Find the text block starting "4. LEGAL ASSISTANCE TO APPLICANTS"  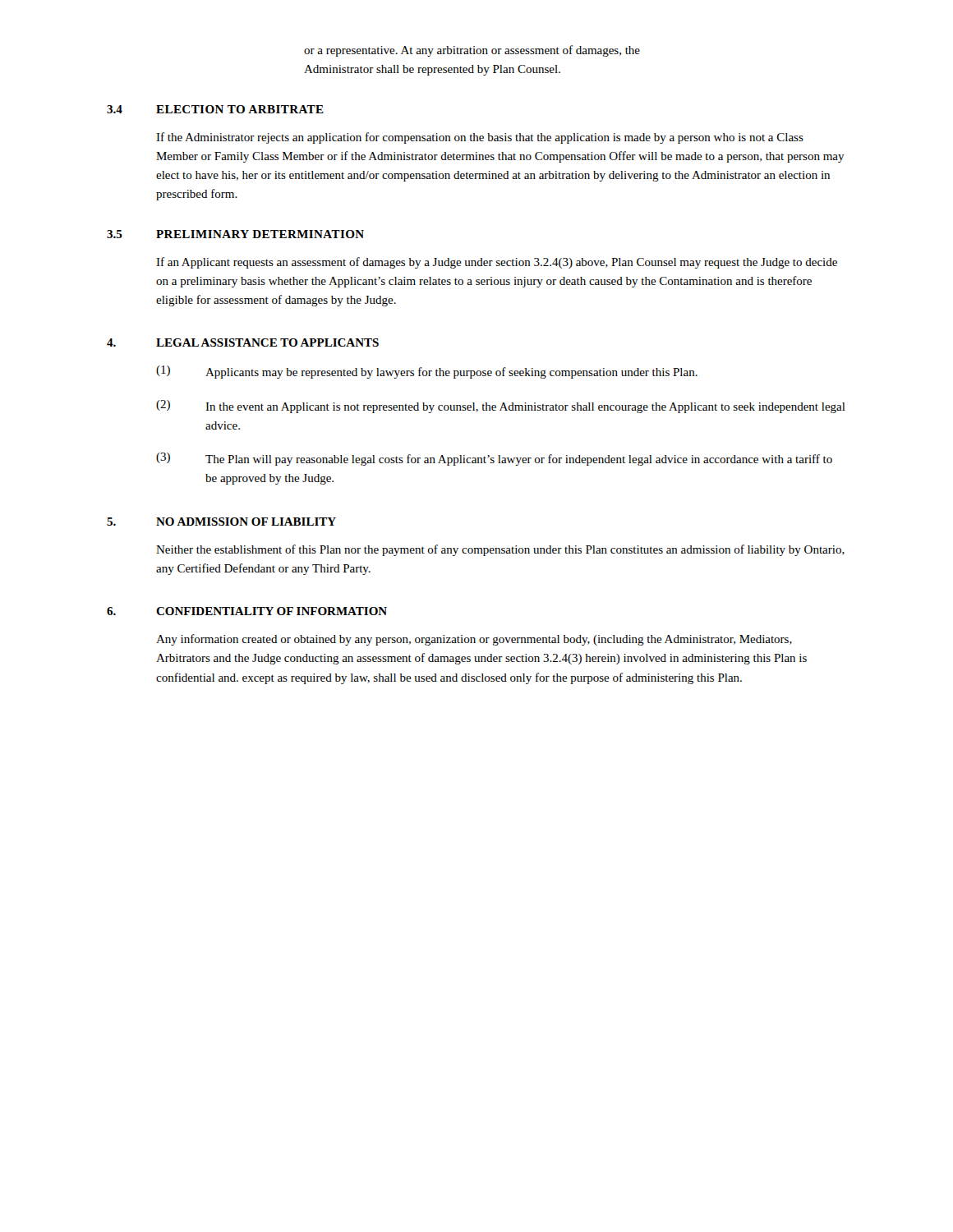click(x=243, y=343)
